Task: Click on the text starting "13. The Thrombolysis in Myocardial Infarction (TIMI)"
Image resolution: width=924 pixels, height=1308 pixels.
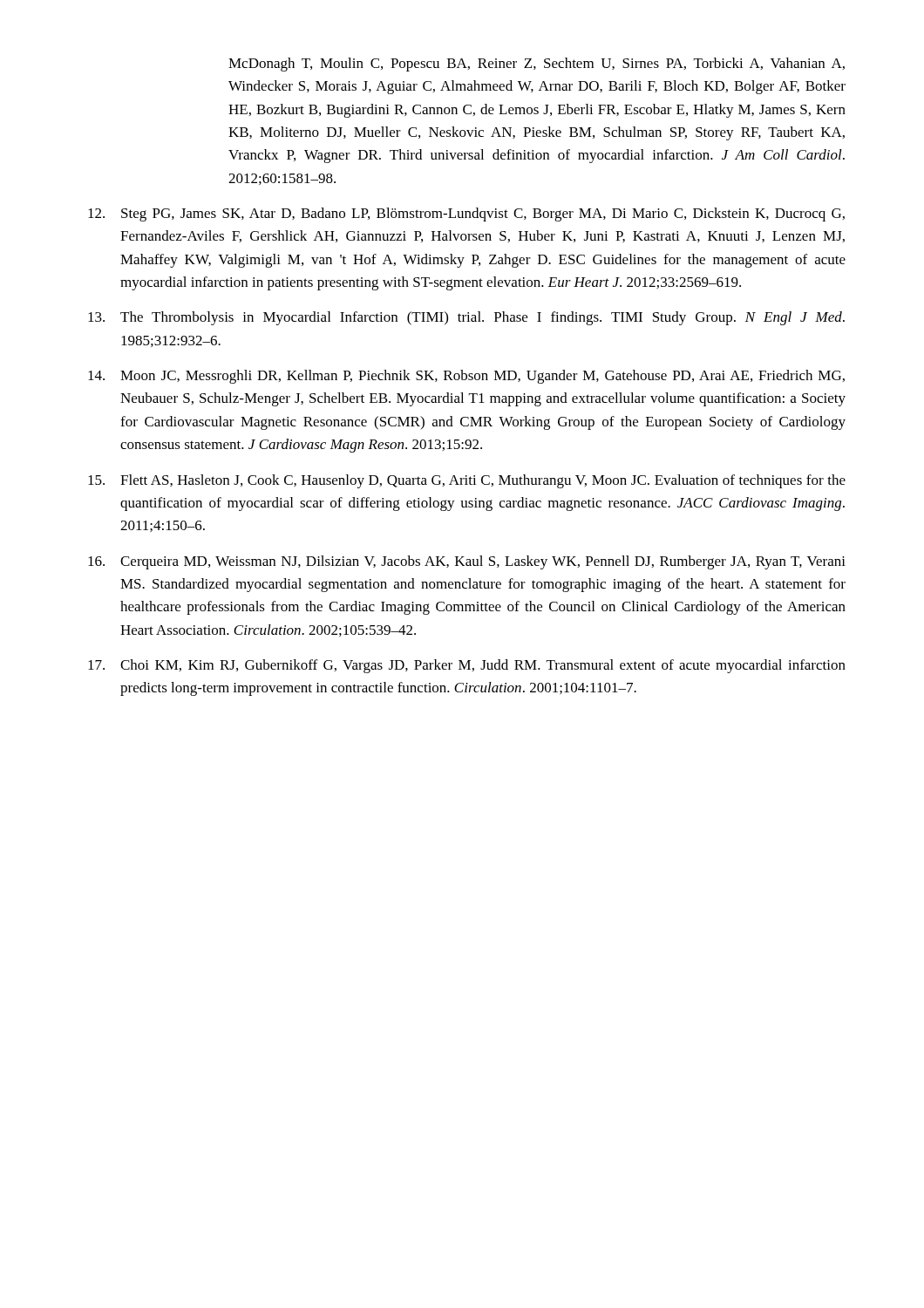Action: [466, 329]
